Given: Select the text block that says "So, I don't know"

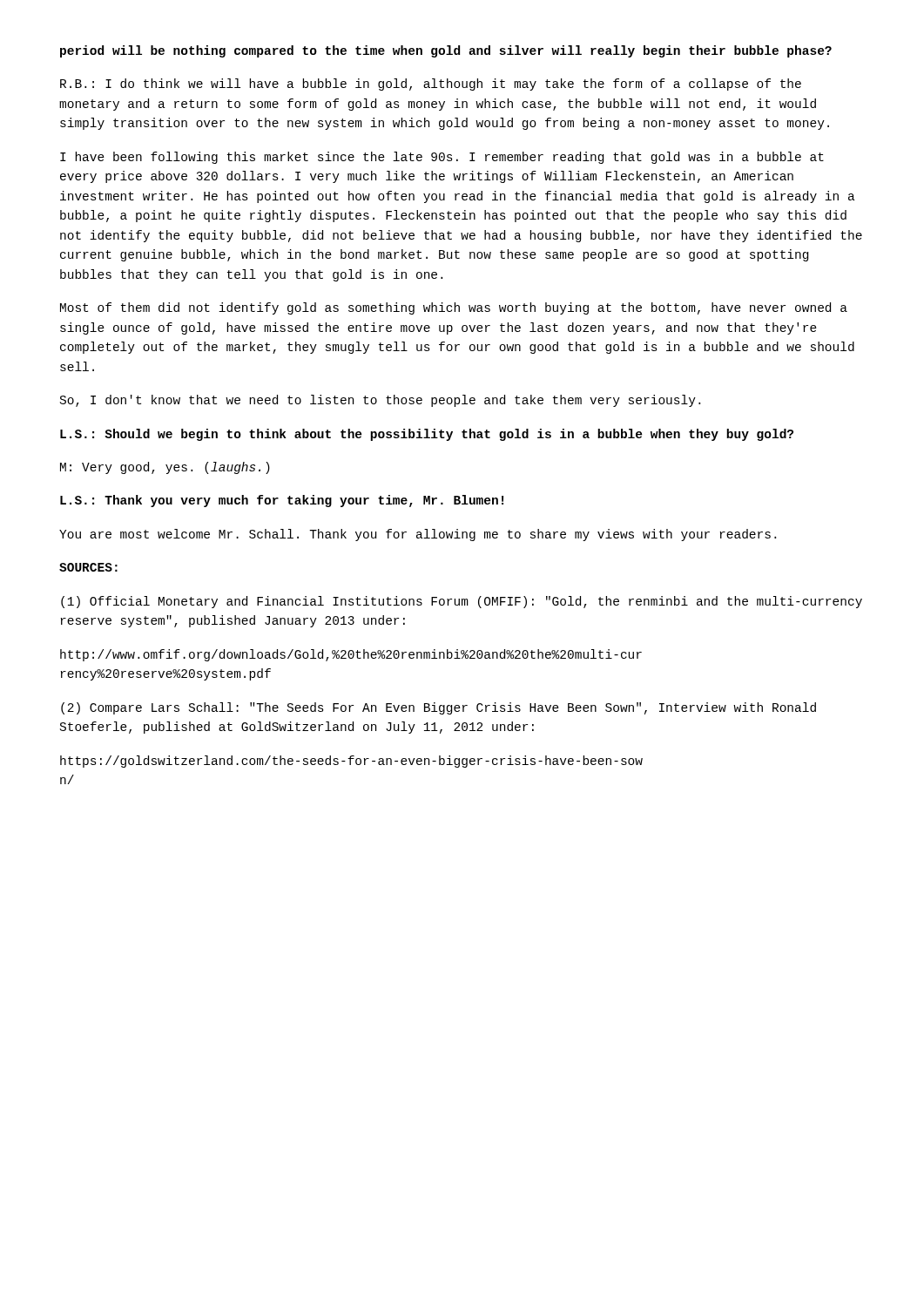Looking at the screenshot, I should click(462, 401).
